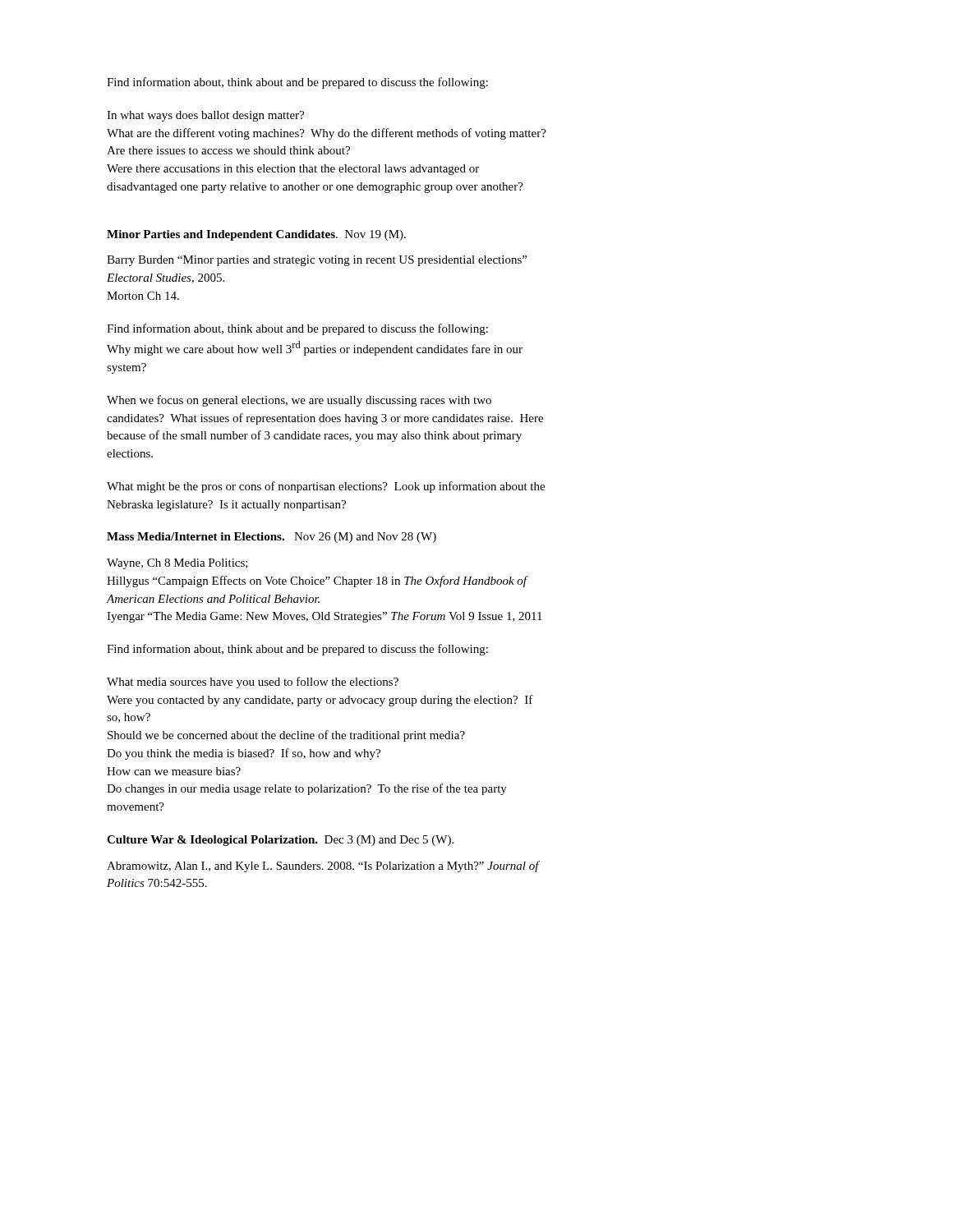Click on the text block with the text "When we focus on general elections, we"
This screenshot has height=1232, width=953.
pos(476,427)
